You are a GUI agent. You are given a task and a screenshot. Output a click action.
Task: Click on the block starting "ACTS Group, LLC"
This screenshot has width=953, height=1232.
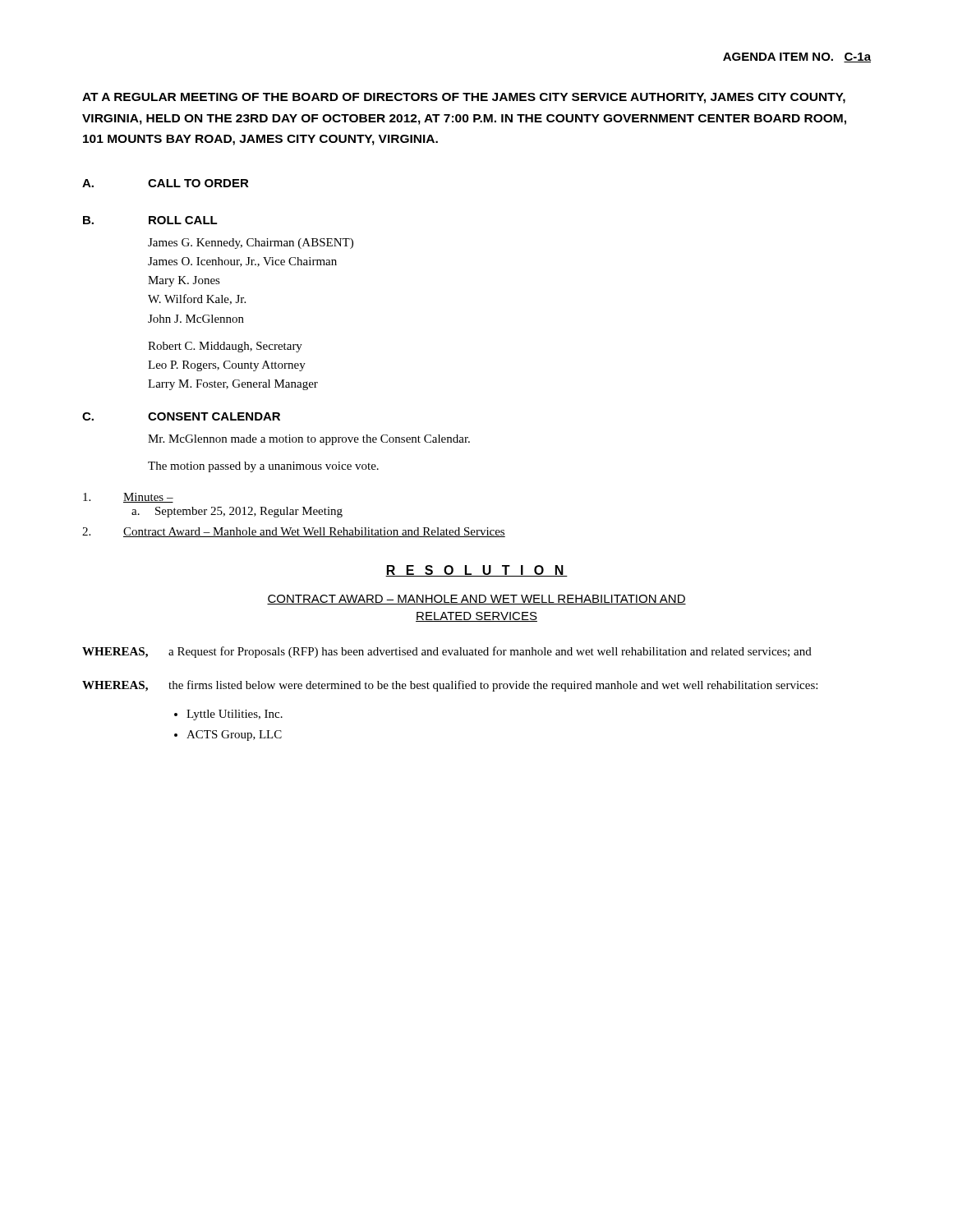234,734
